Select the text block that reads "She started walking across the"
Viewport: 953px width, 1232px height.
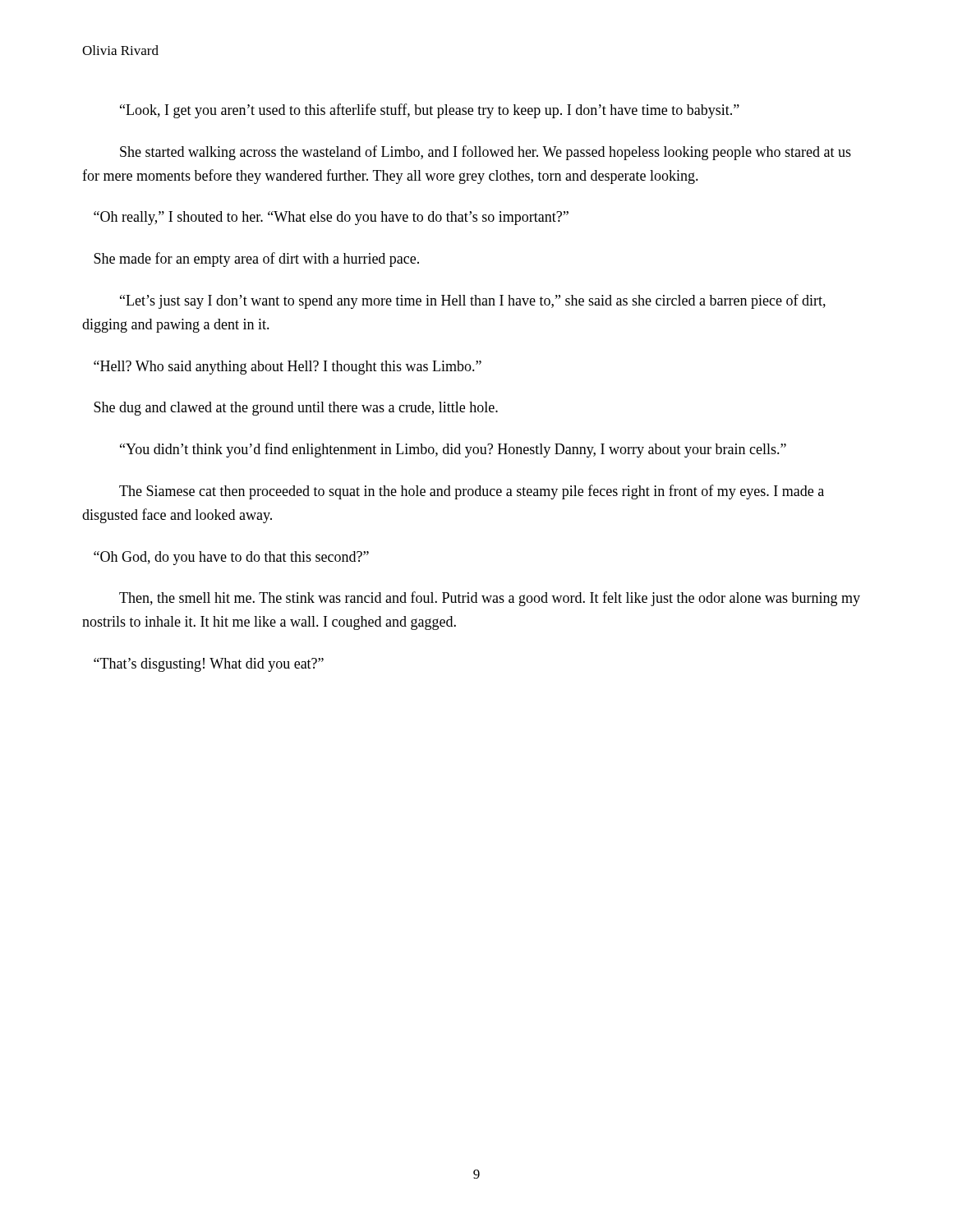(x=467, y=164)
